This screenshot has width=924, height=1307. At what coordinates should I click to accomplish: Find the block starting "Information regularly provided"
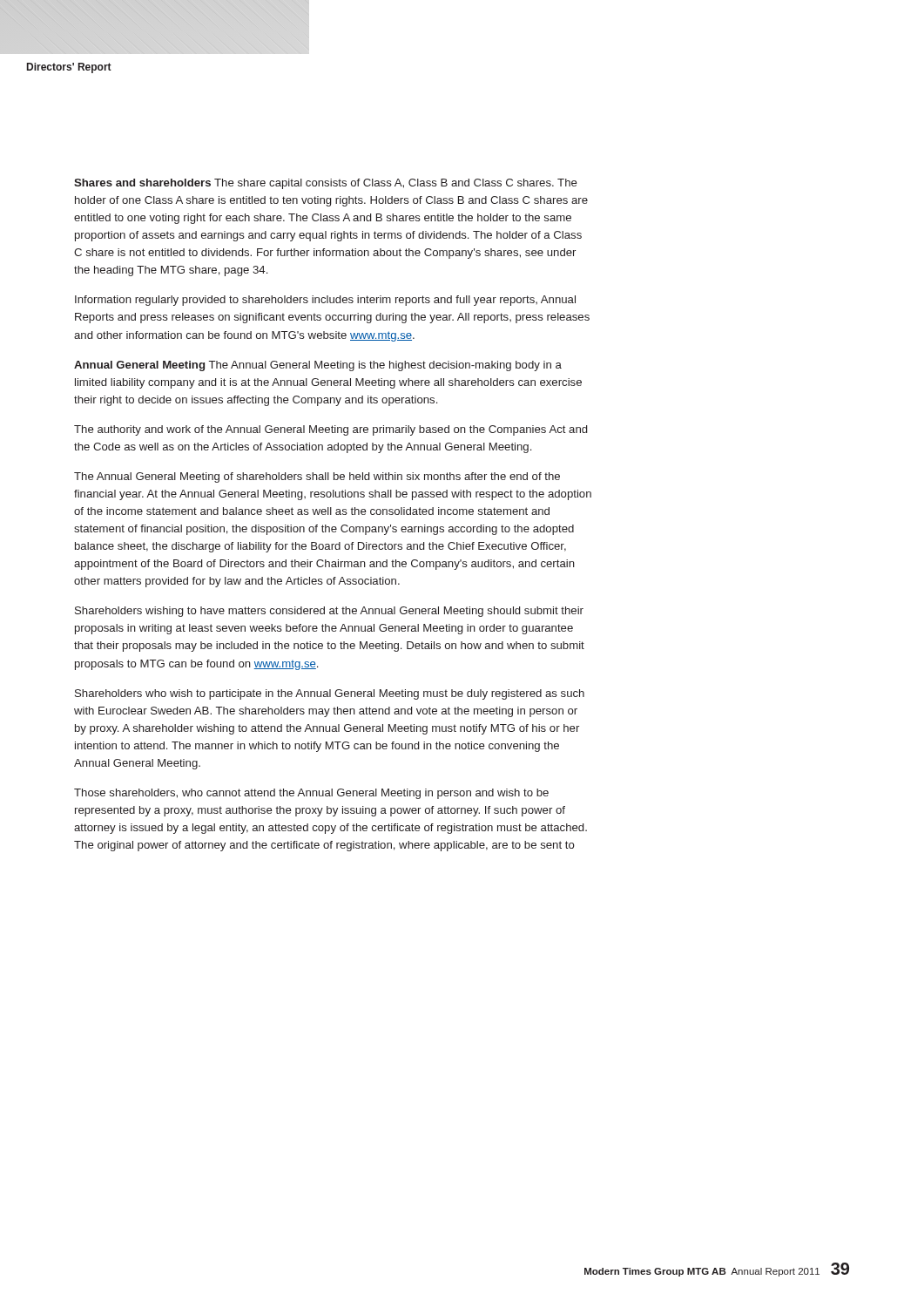(x=332, y=317)
